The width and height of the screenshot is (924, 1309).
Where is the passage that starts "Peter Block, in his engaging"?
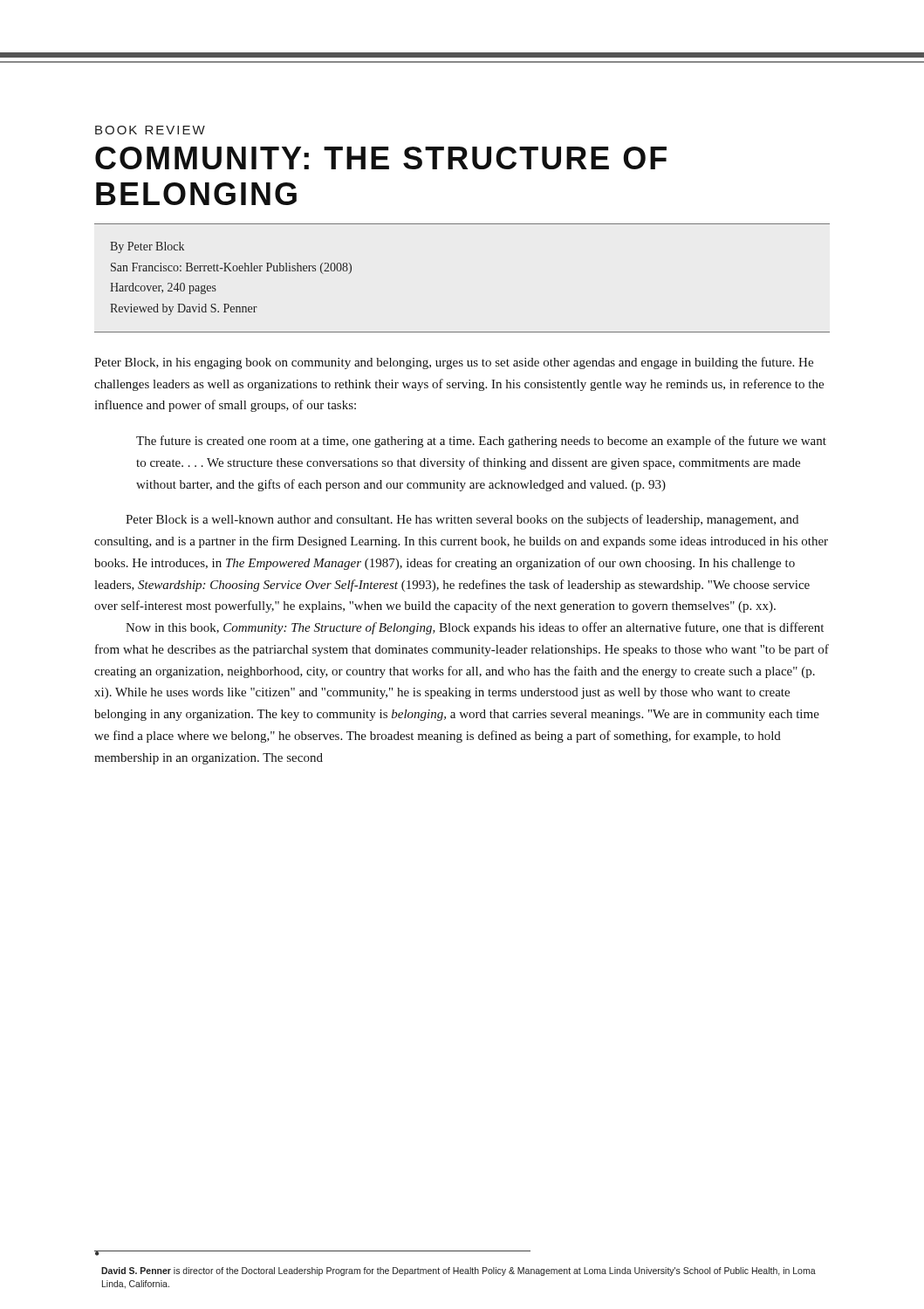click(462, 384)
